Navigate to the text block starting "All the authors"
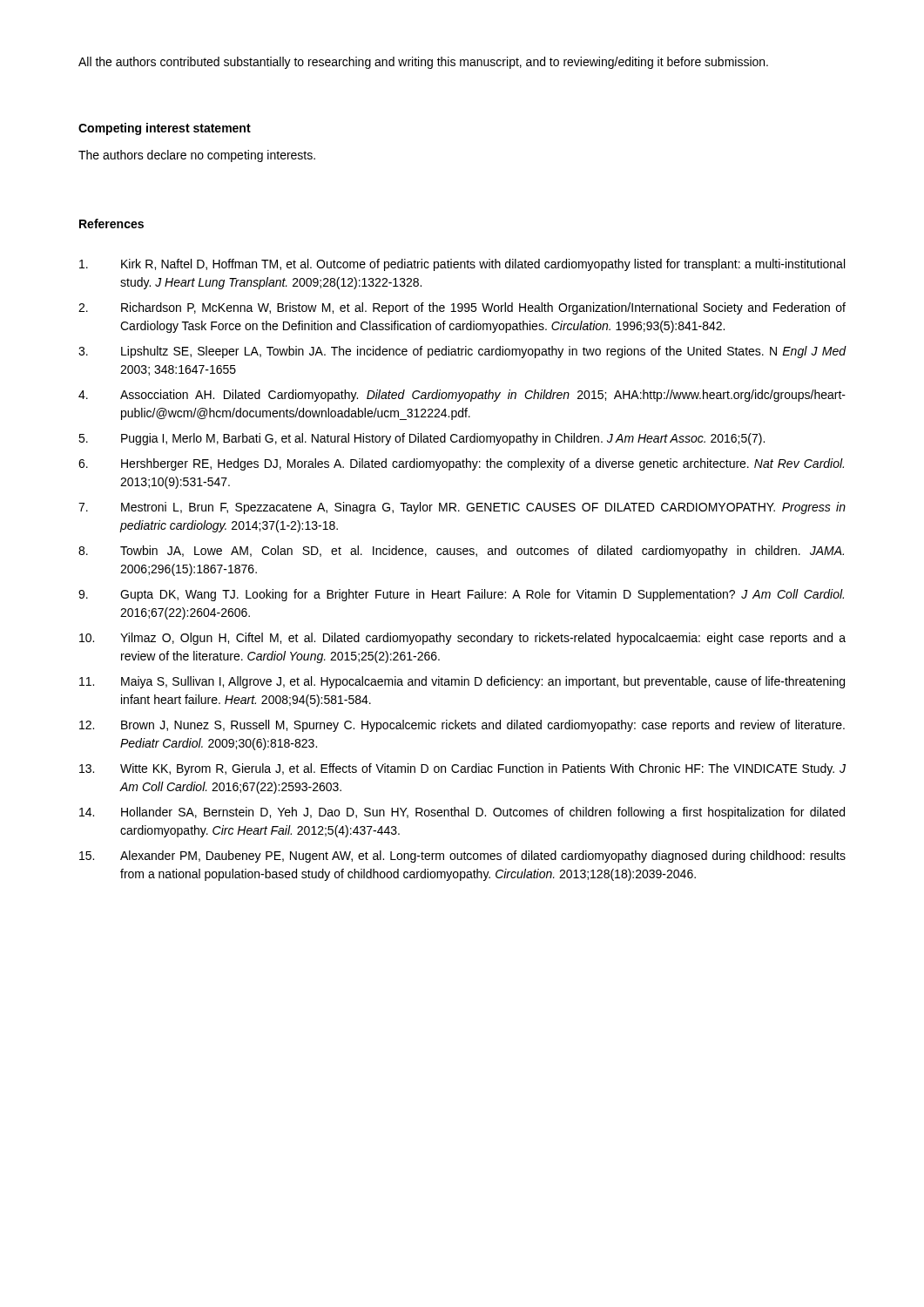 [x=424, y=62]
